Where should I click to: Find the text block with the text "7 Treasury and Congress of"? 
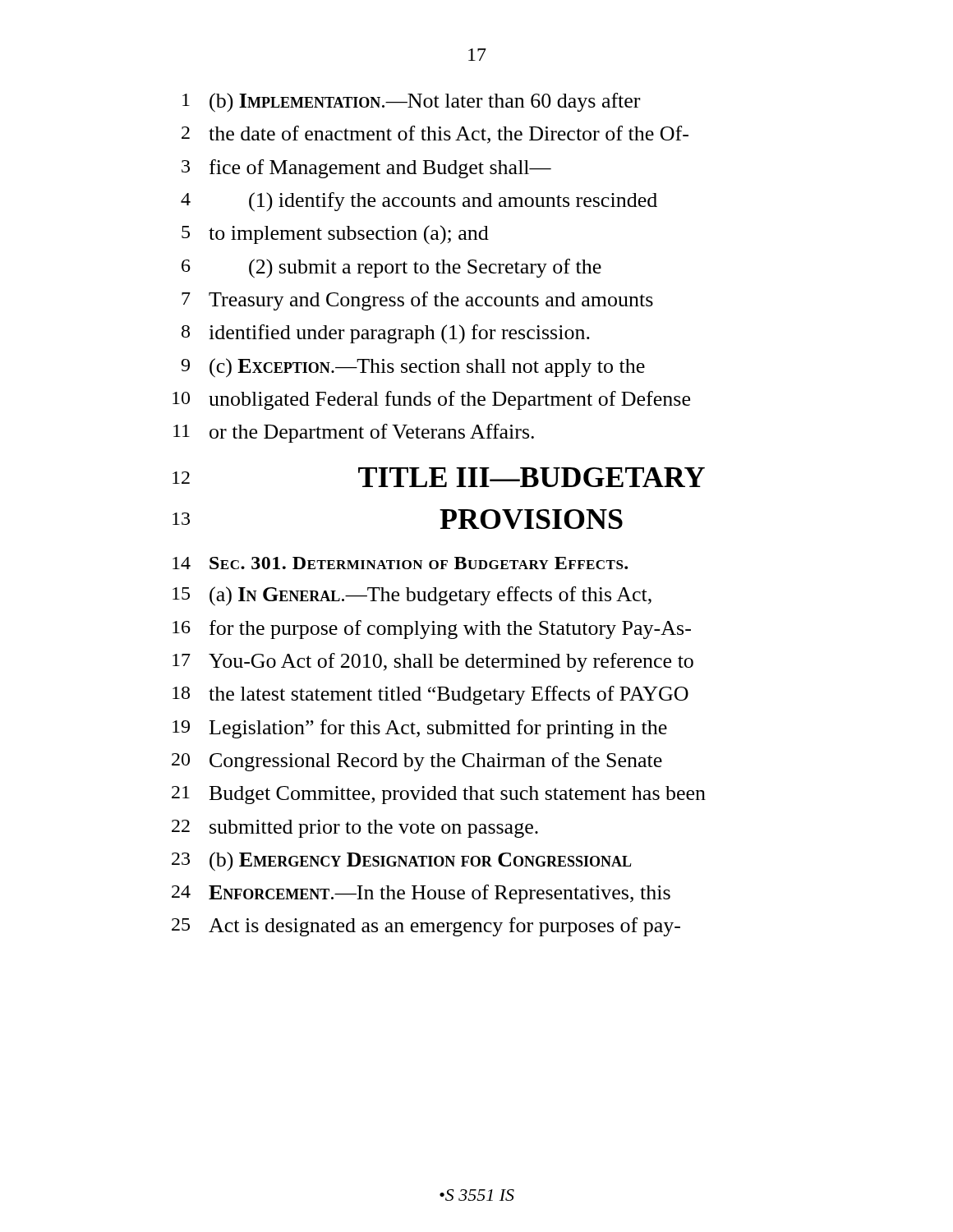point(501,300)
